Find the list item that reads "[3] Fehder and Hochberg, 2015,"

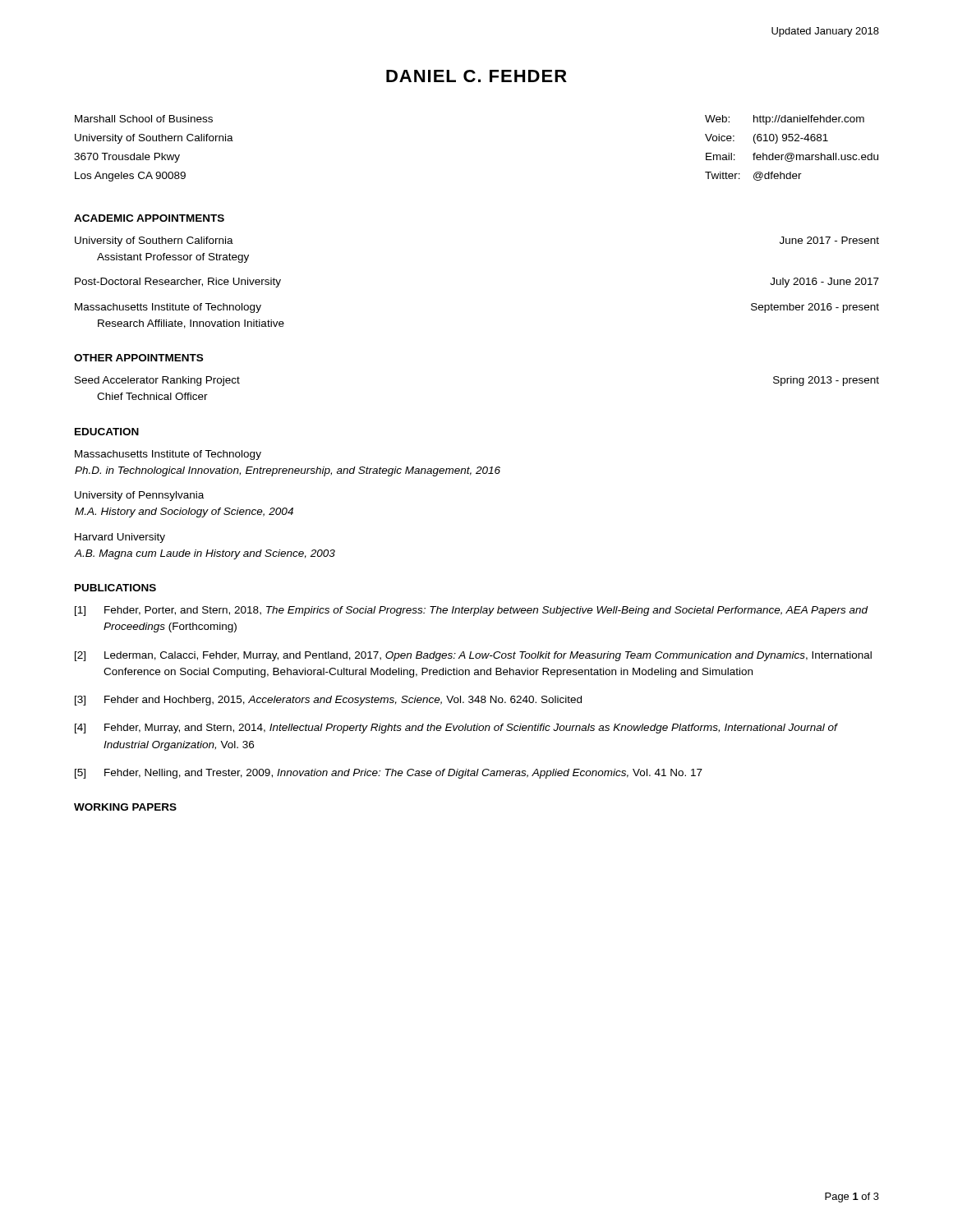click(476, 700)
